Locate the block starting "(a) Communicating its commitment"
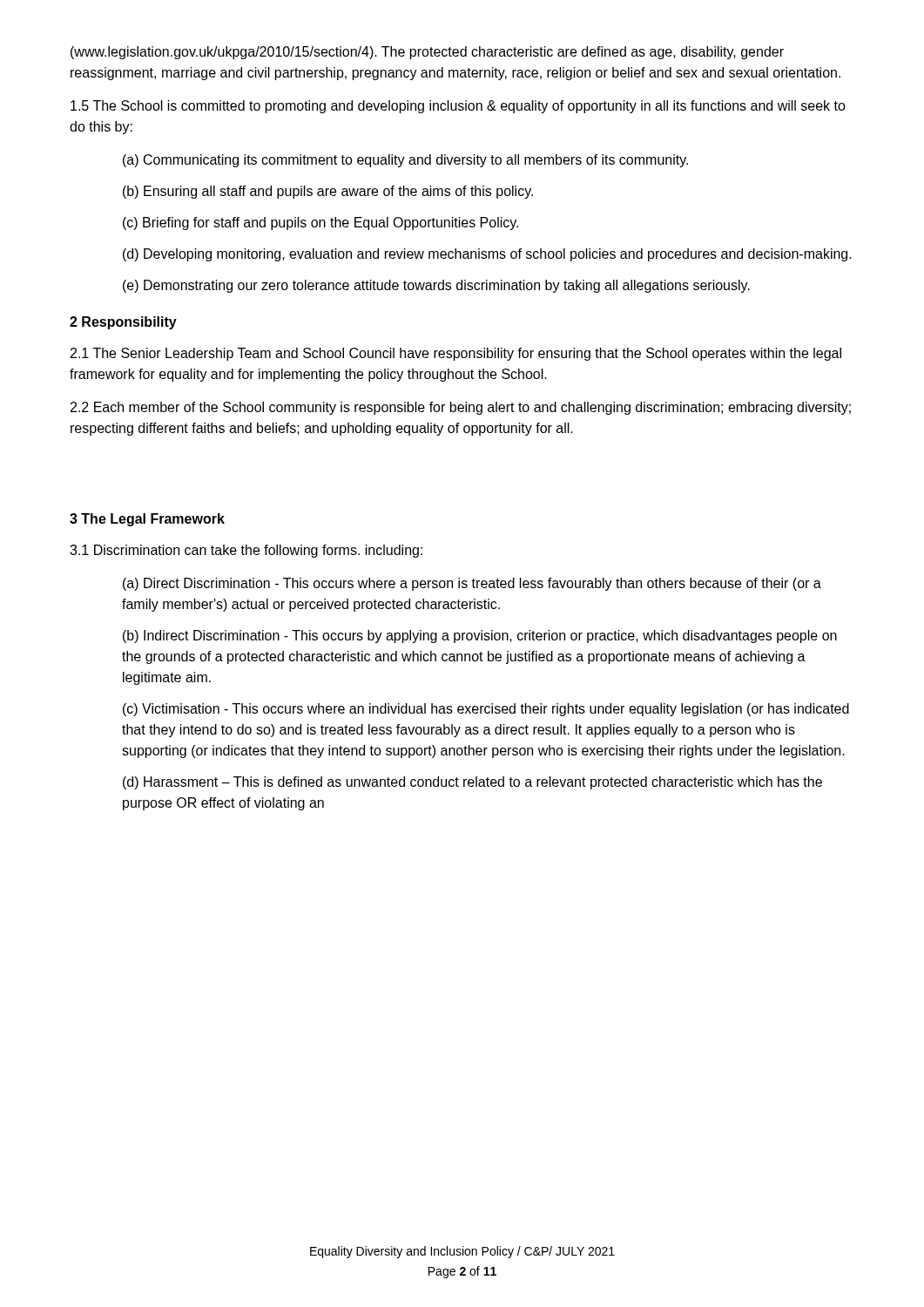 click(488, 160)
